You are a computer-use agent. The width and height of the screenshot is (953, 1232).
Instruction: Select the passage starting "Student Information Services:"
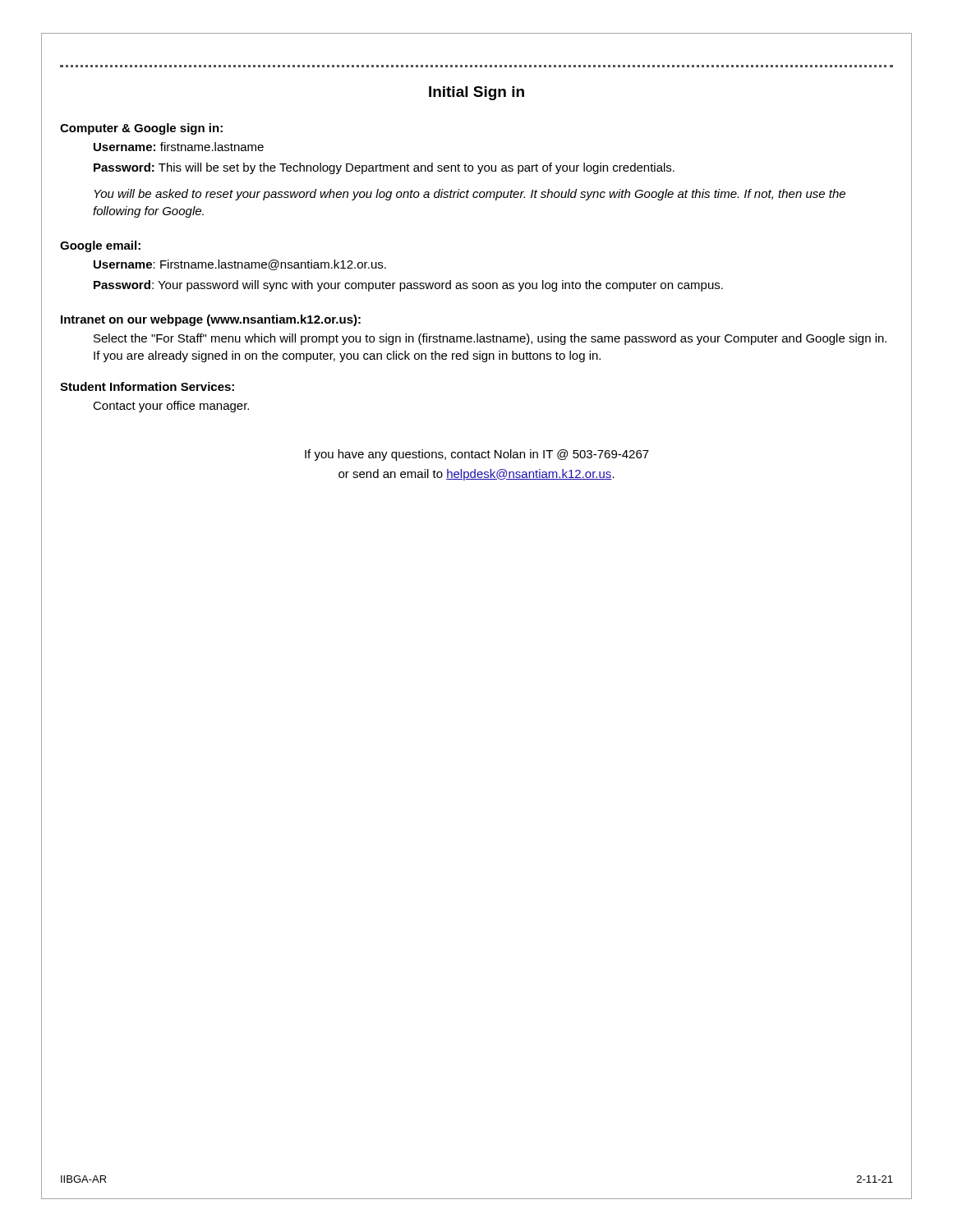[148, 386]
